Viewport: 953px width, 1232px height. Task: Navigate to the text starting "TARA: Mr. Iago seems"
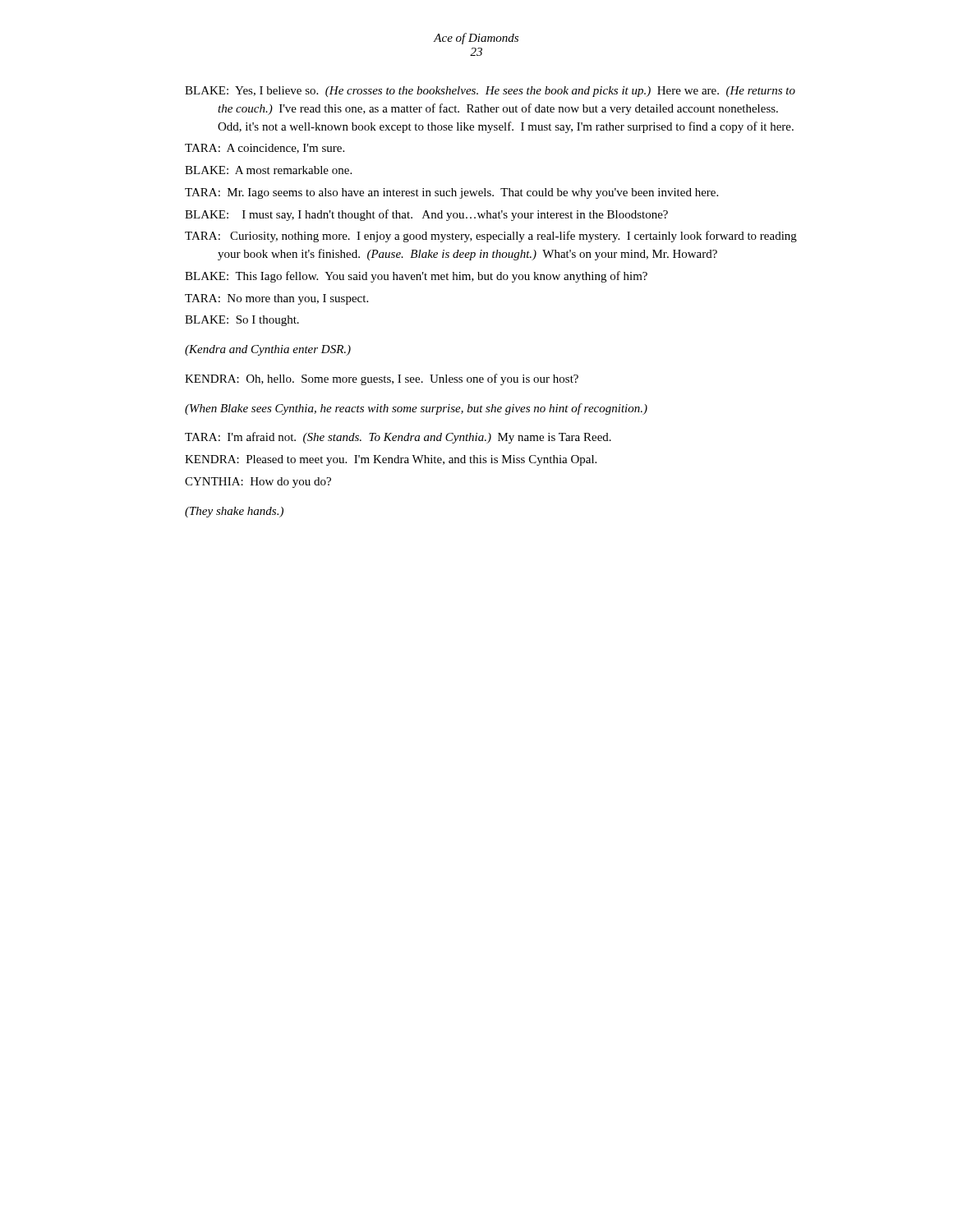click(452, 192)
